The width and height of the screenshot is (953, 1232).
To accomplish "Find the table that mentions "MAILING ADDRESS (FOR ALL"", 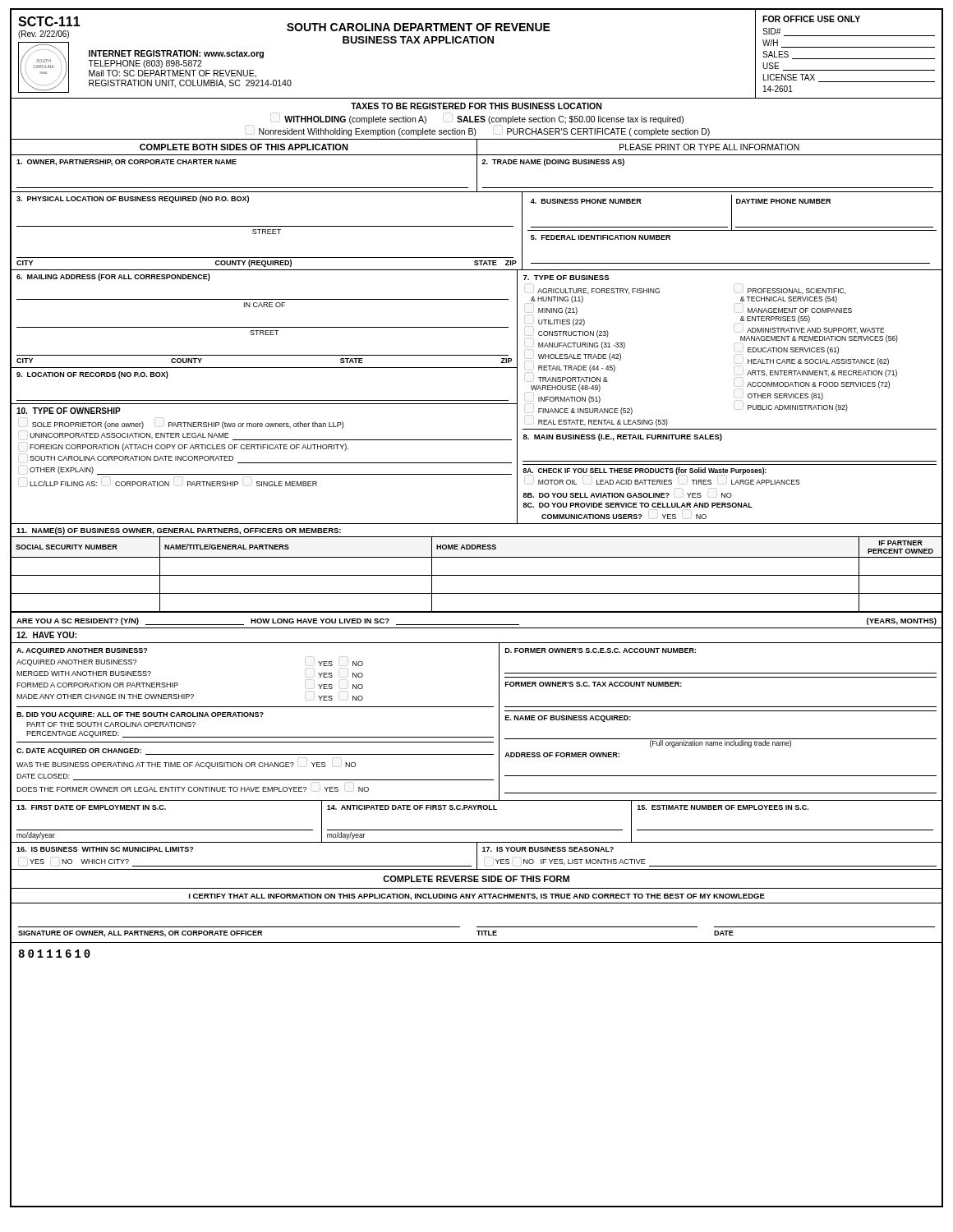I will coord(264,319).
